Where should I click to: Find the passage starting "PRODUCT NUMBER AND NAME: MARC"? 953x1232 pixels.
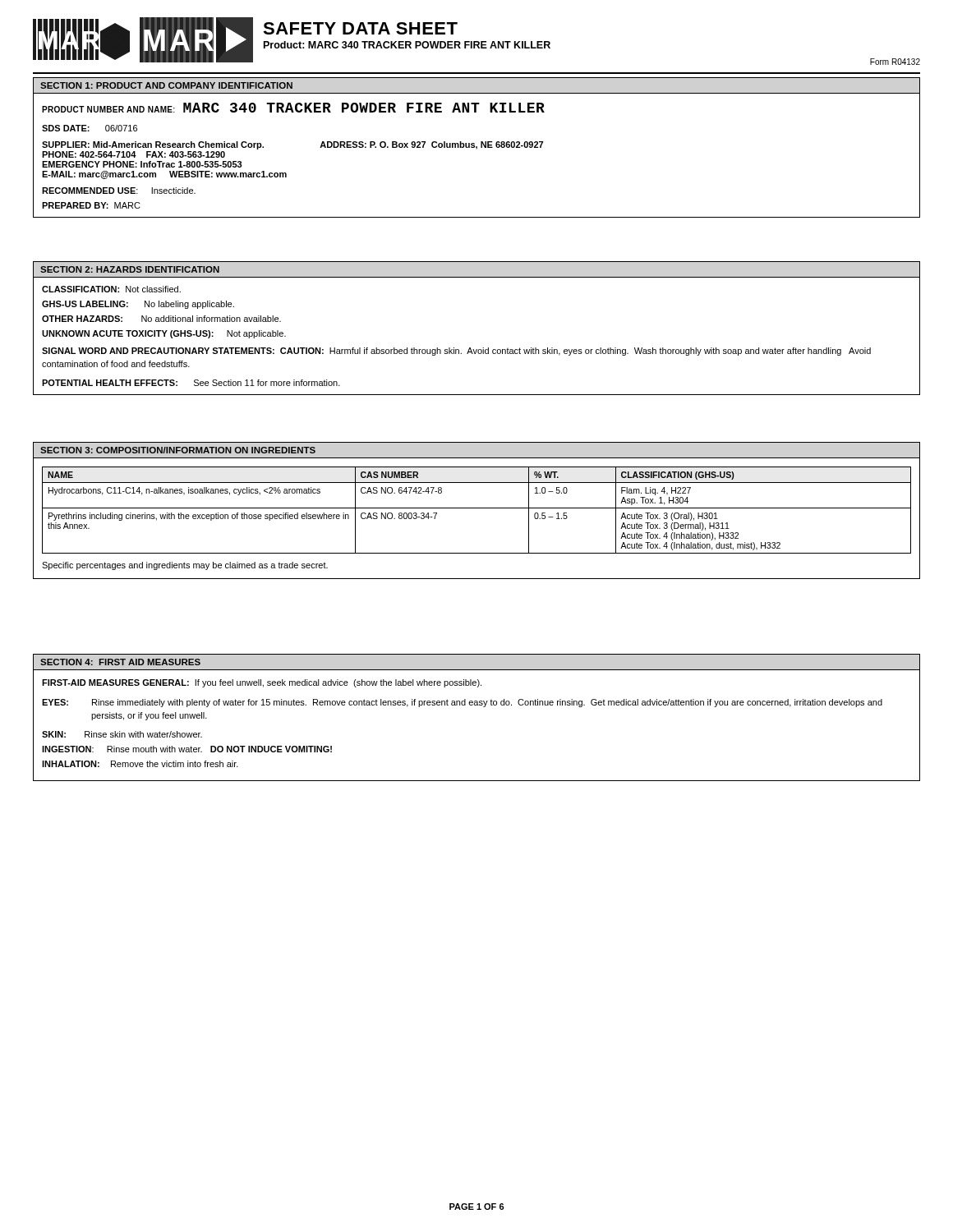[x=293, y=108]
